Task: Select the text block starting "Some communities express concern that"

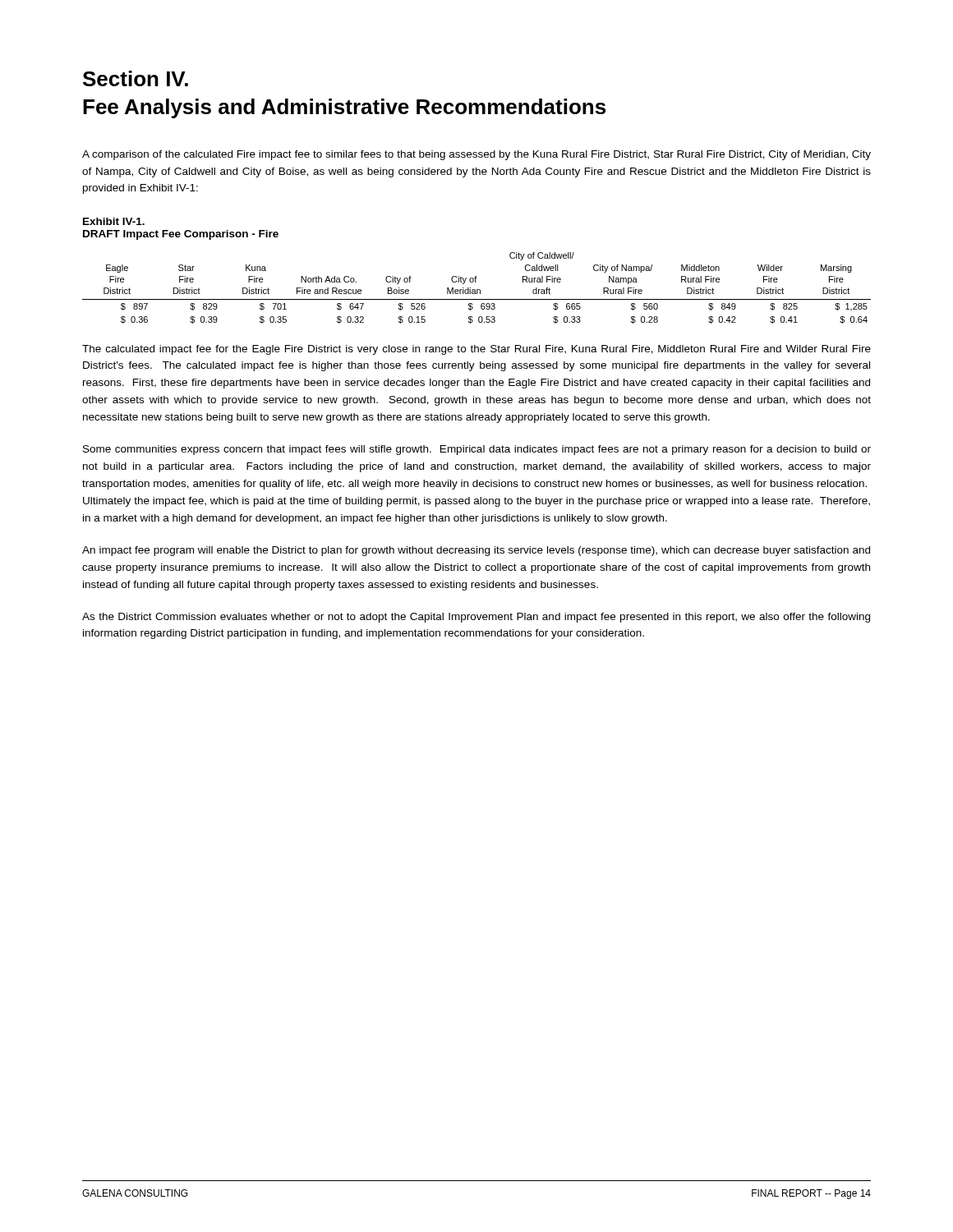Action: tap(476, 483)
